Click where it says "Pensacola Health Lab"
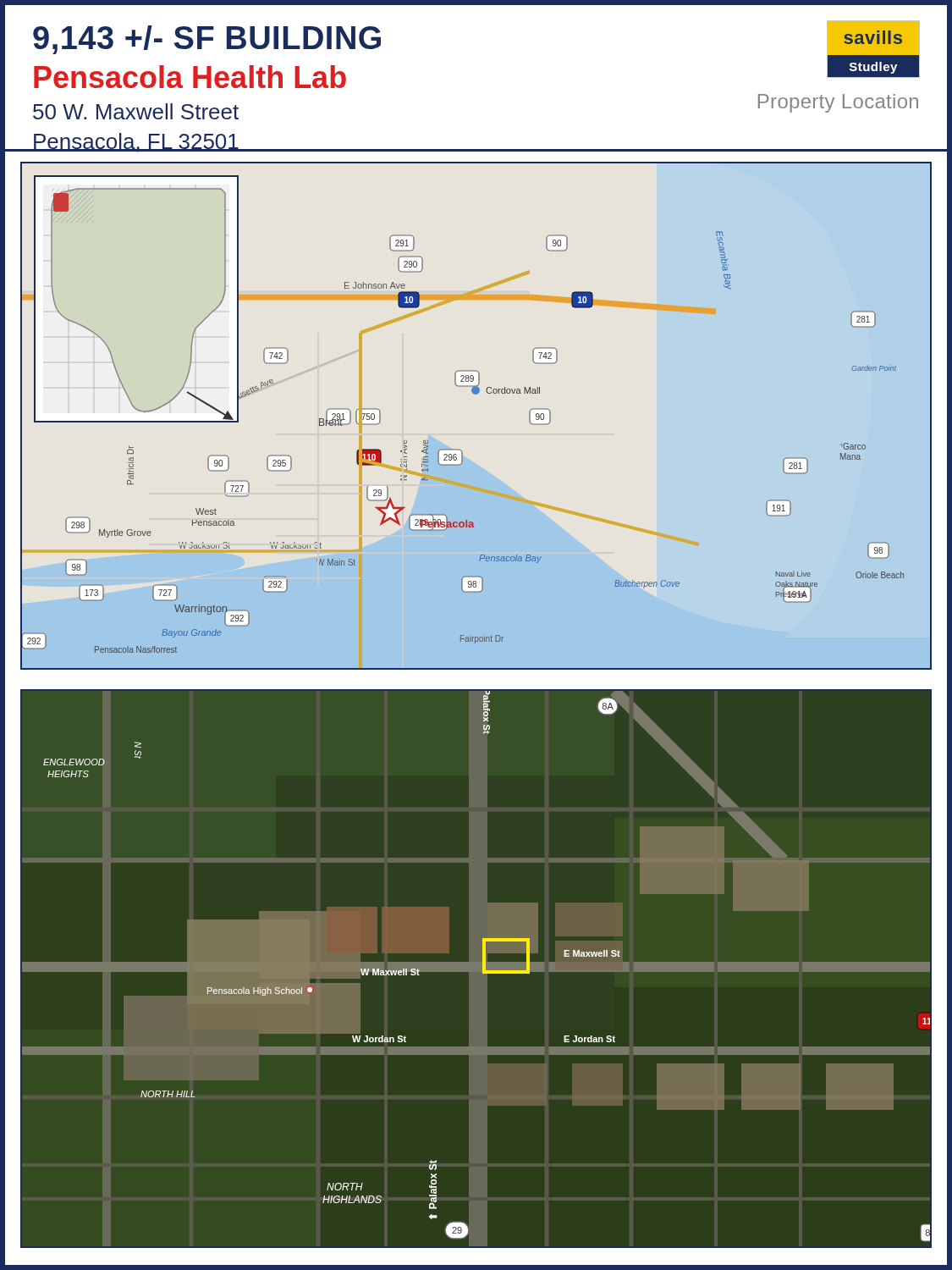The image size is (952, 1270). pyautogui.click(x=202, y=75)
